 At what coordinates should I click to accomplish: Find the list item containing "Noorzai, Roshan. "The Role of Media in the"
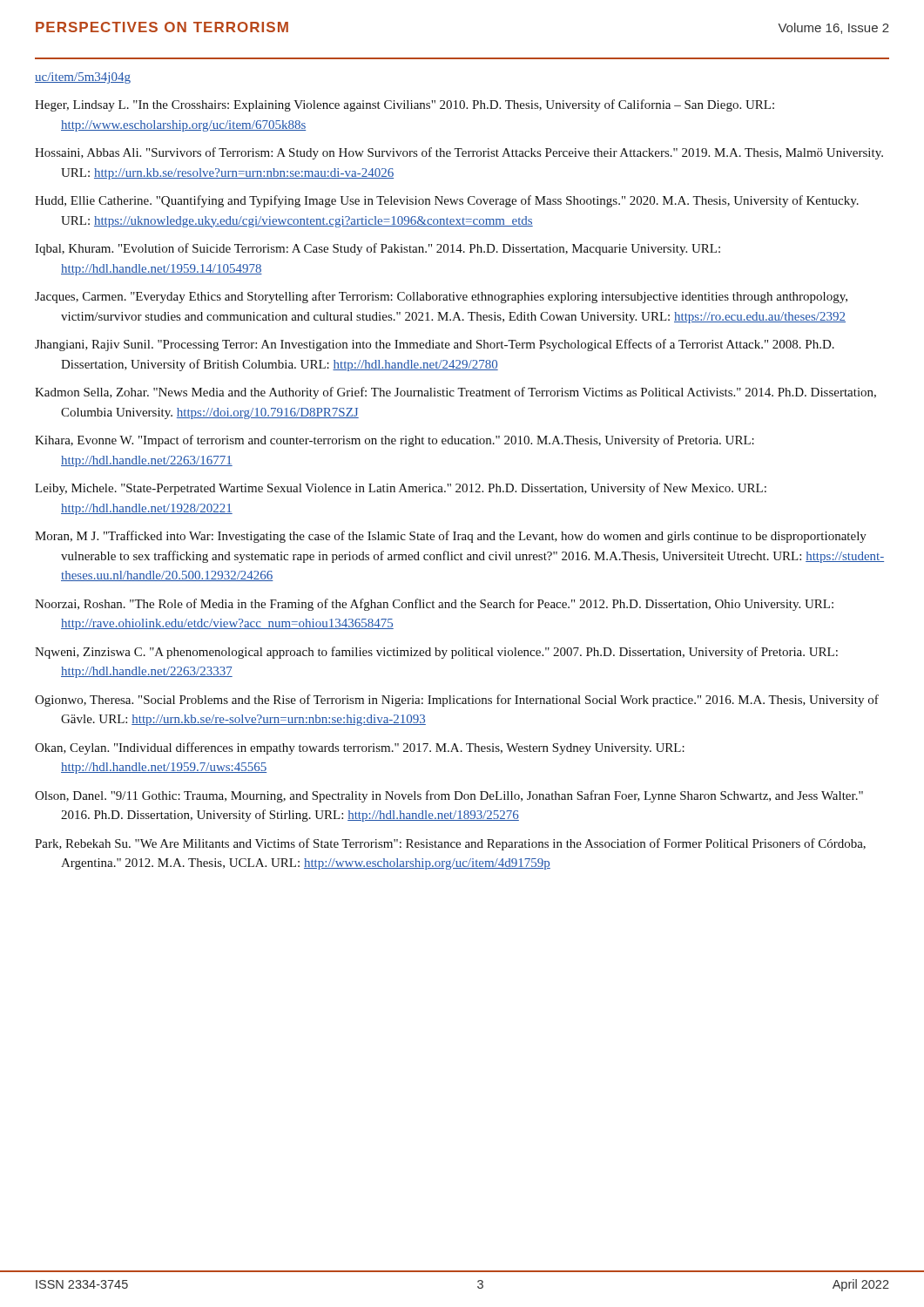435,613
